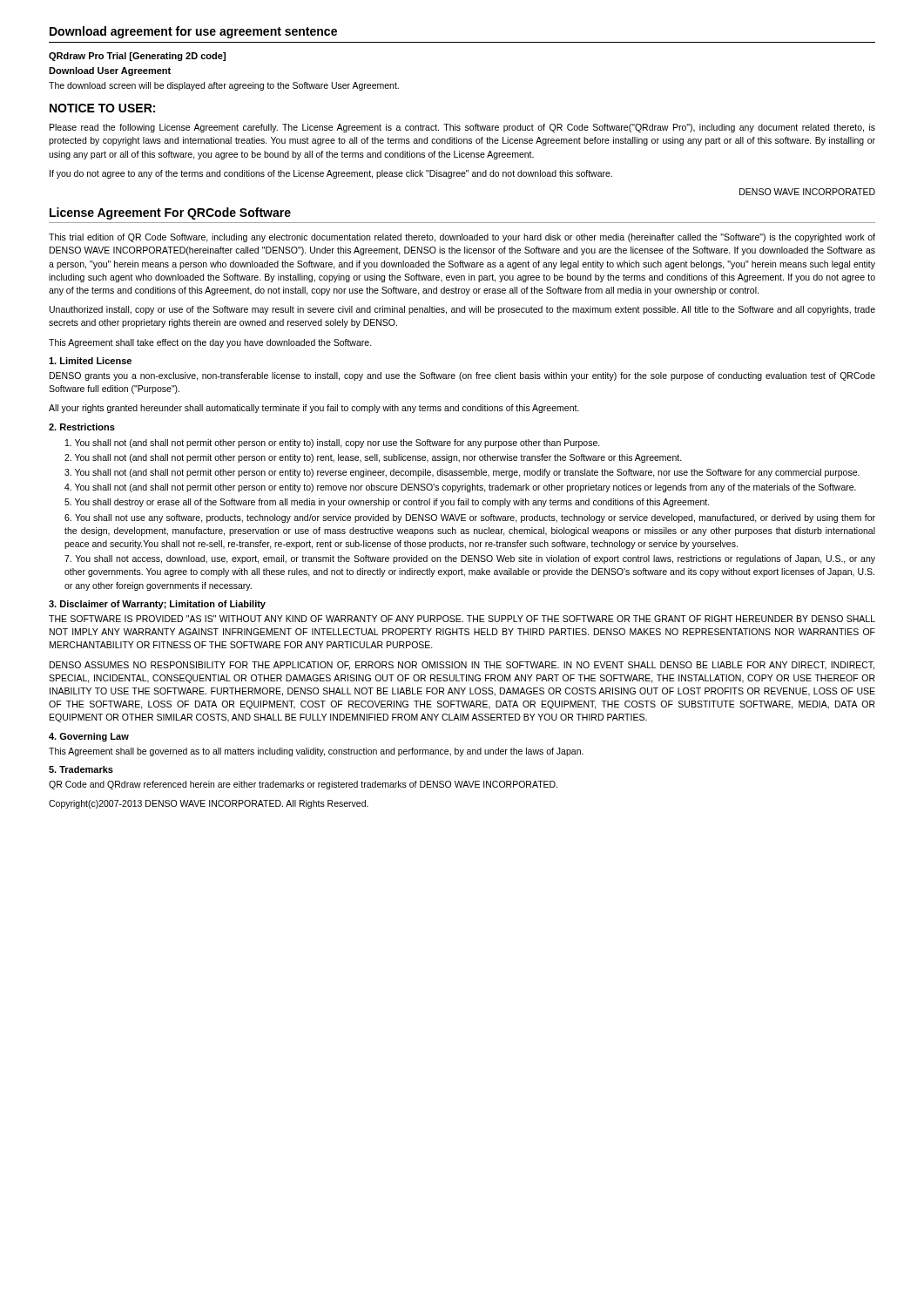924x1307 pixels.
Task: Where is the passage that starts "DENSO grants you a non-exclusive, non-transferable license to"?
Action: (462, 382)
